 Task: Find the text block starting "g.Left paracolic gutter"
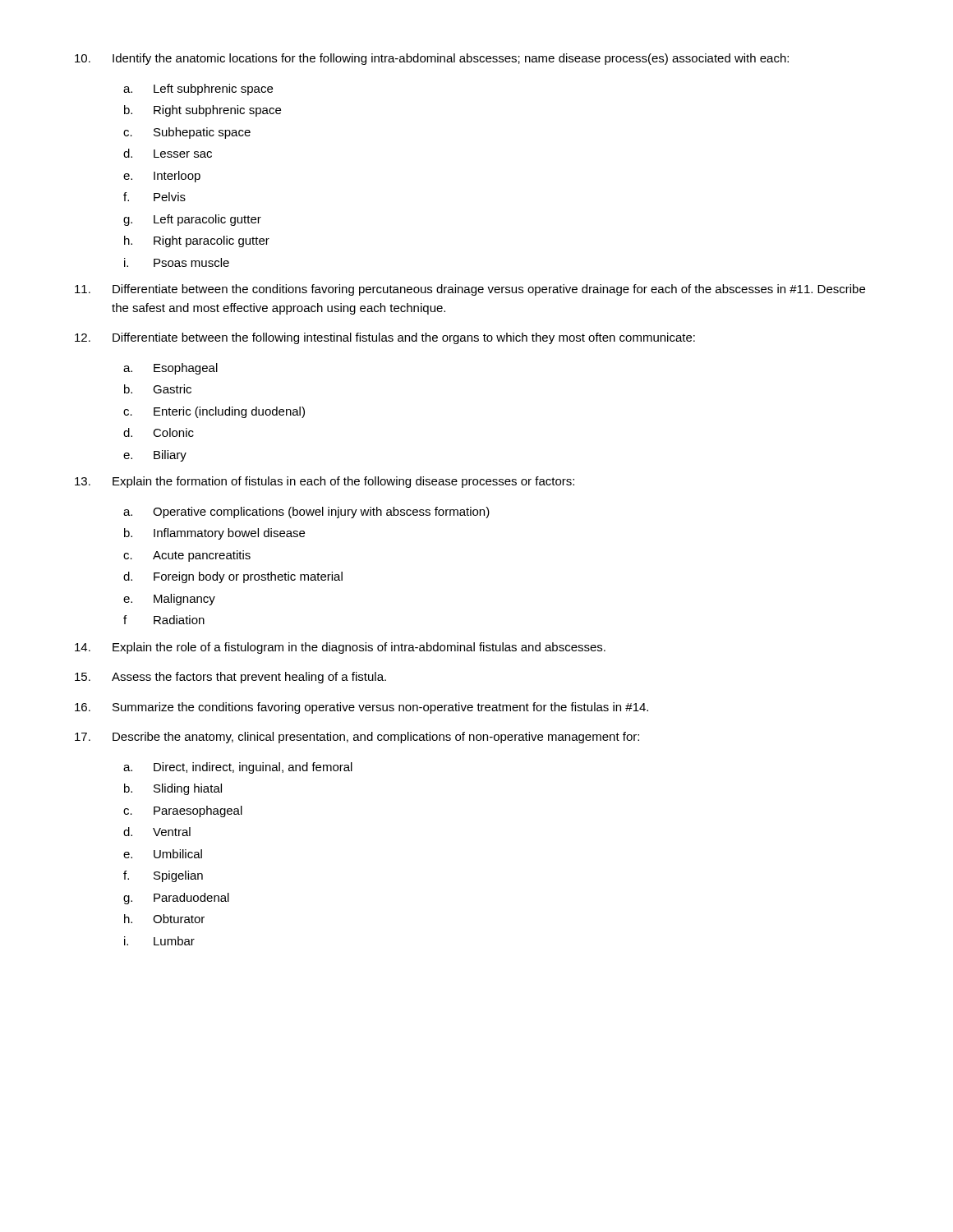192,220
